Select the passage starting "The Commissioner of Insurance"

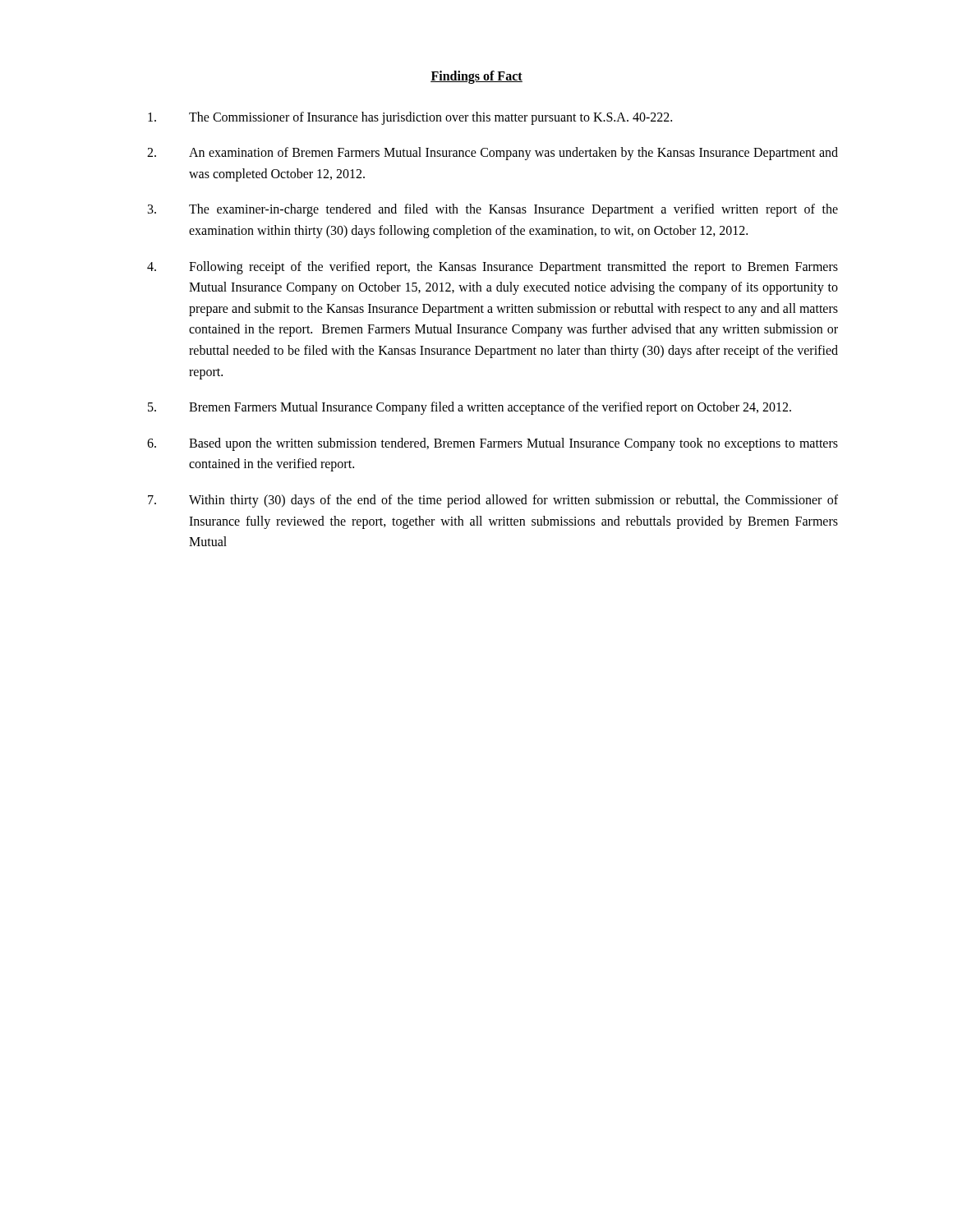[x=476, y=117]
